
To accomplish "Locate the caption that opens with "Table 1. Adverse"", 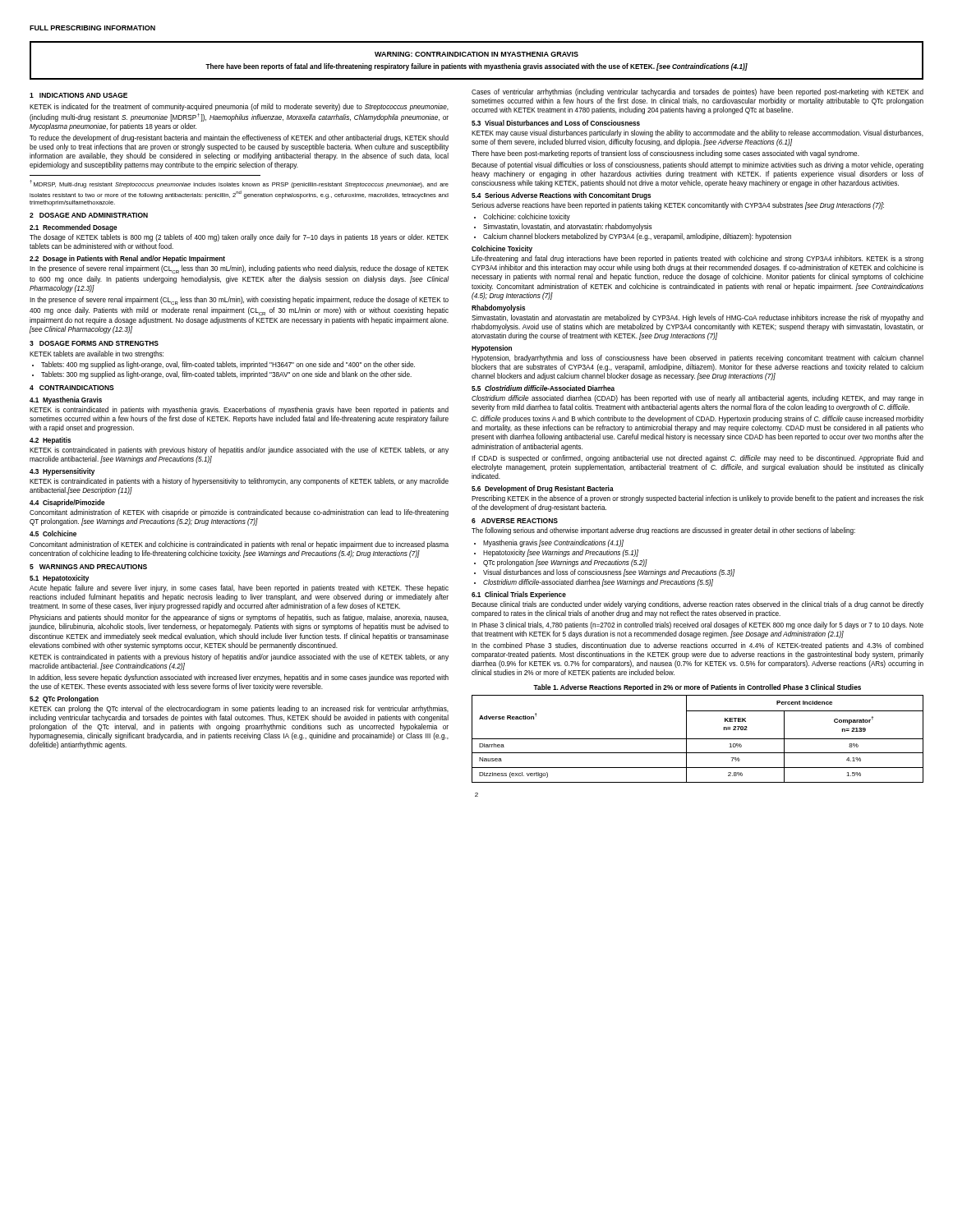I will pos(698,688).
